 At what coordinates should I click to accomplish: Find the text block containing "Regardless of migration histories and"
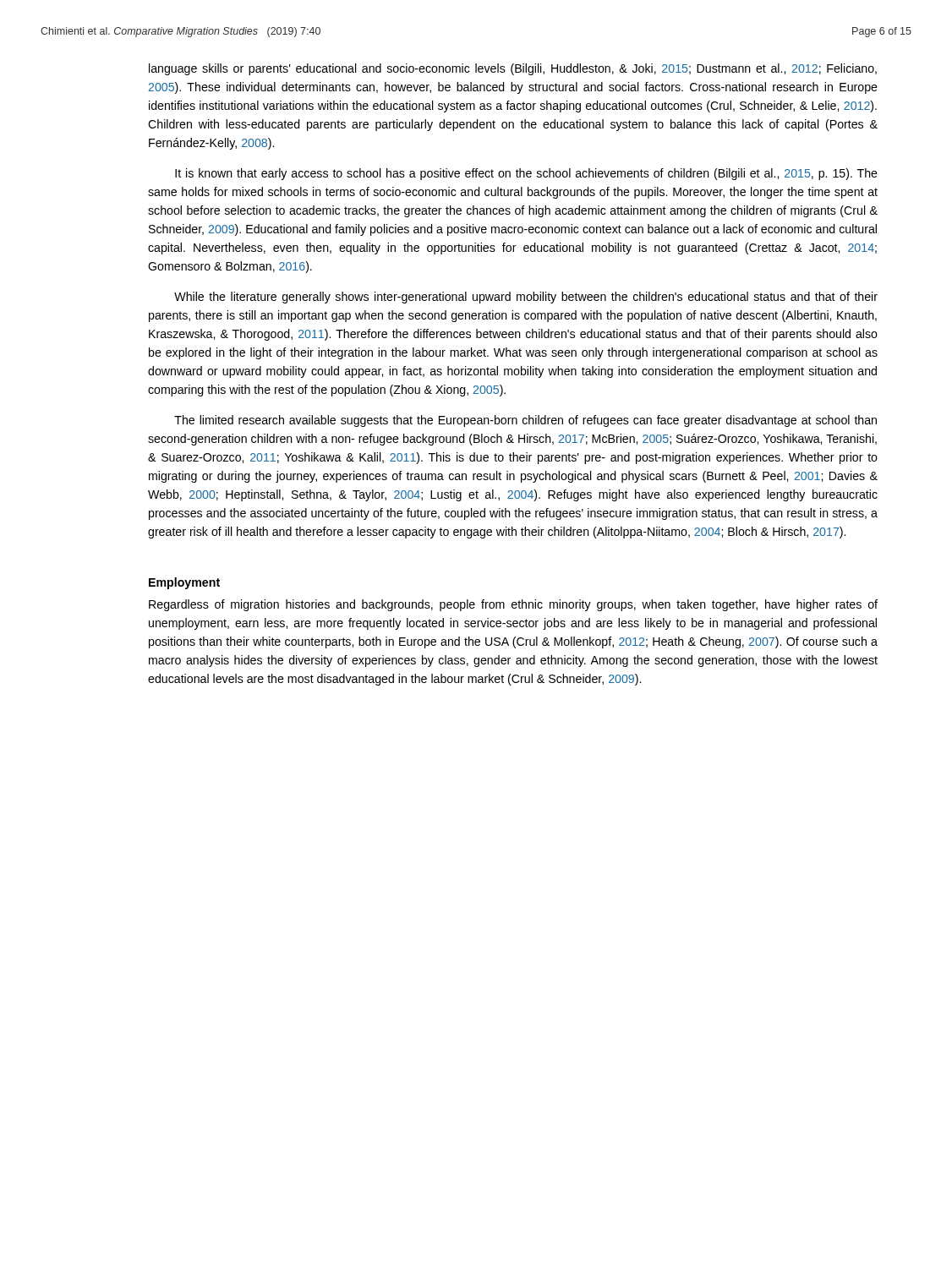tap(513, 642)
